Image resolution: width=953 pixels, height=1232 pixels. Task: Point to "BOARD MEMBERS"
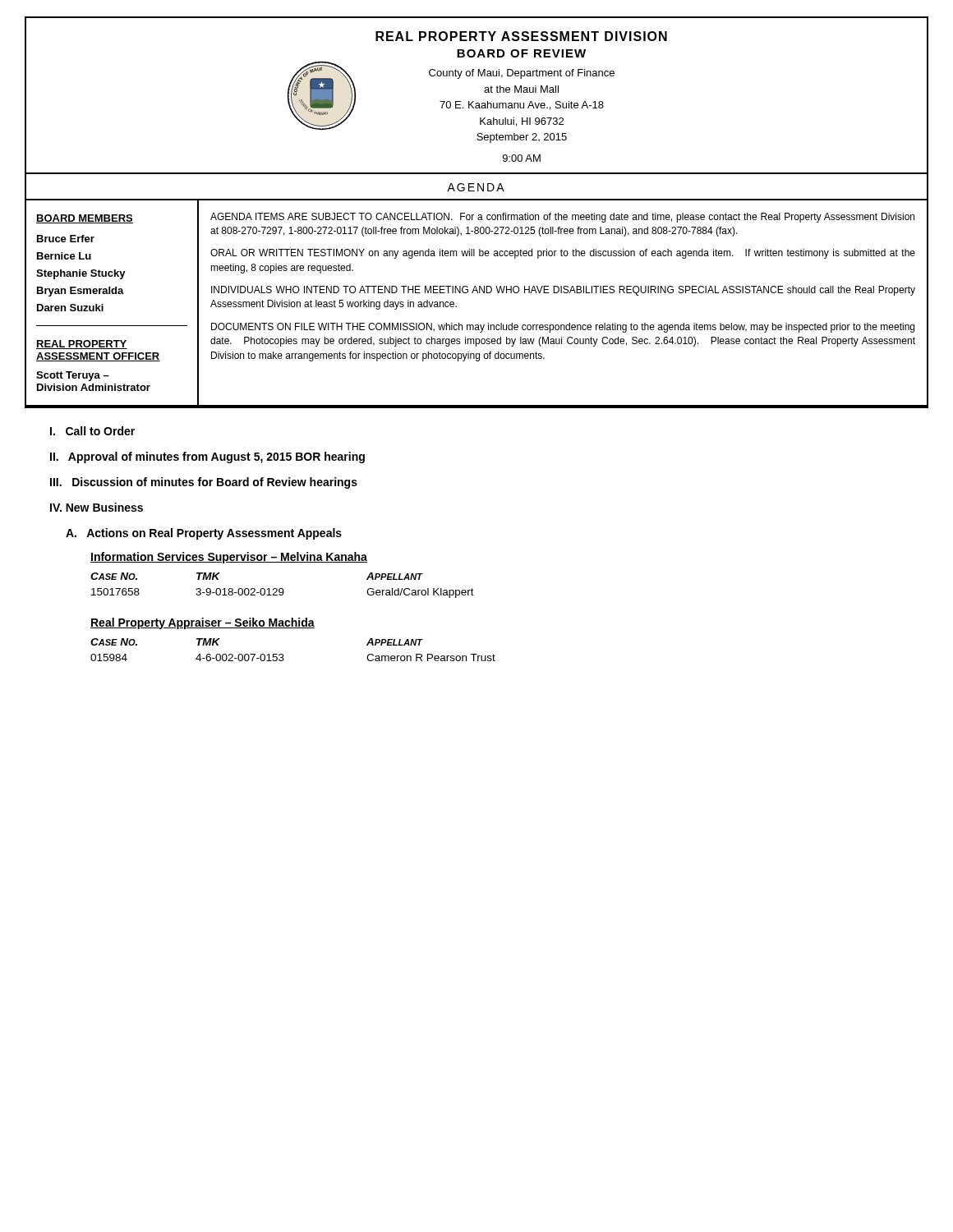[x=84, y=218]
